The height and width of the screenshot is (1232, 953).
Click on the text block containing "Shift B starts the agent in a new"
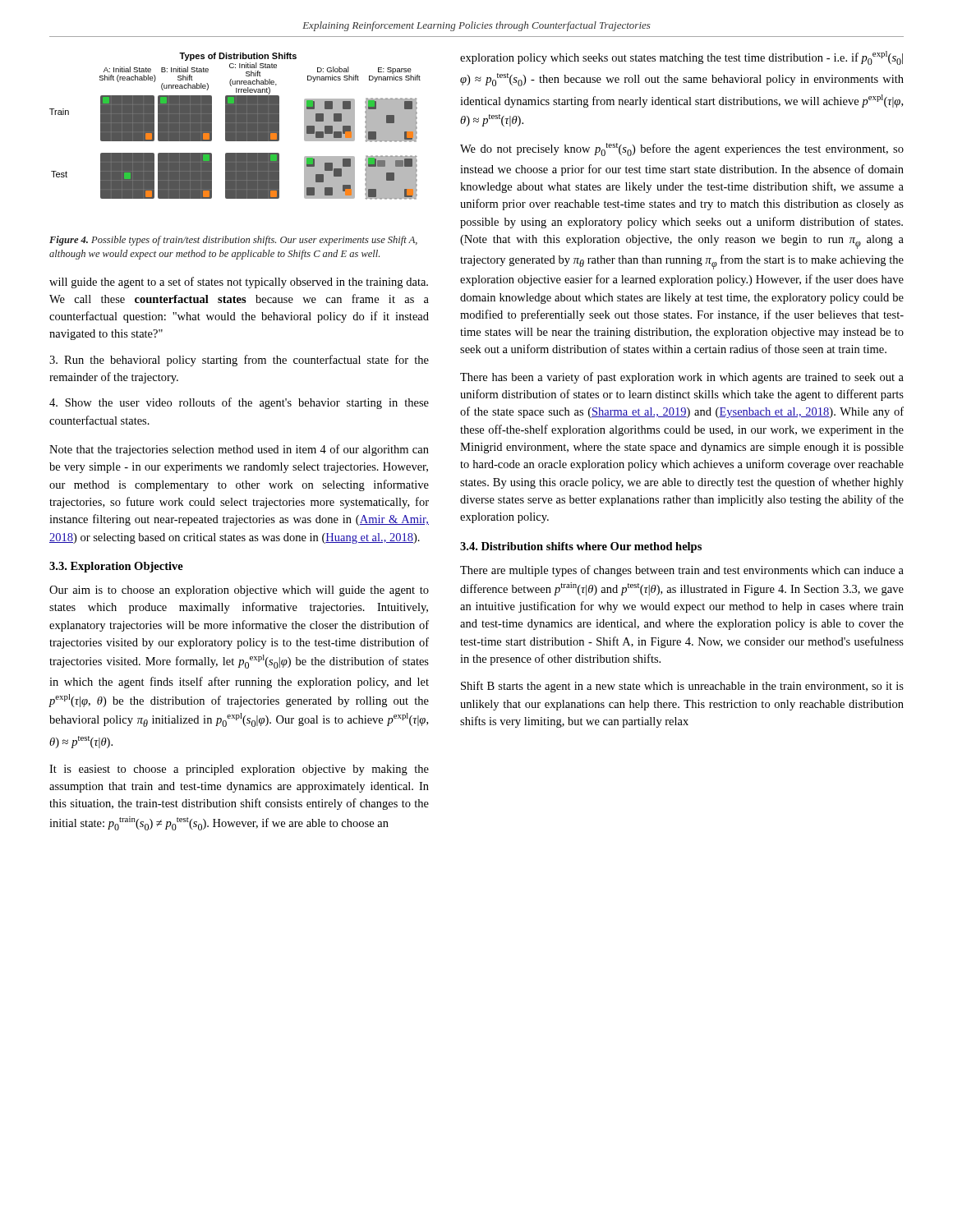click(682, 704)
